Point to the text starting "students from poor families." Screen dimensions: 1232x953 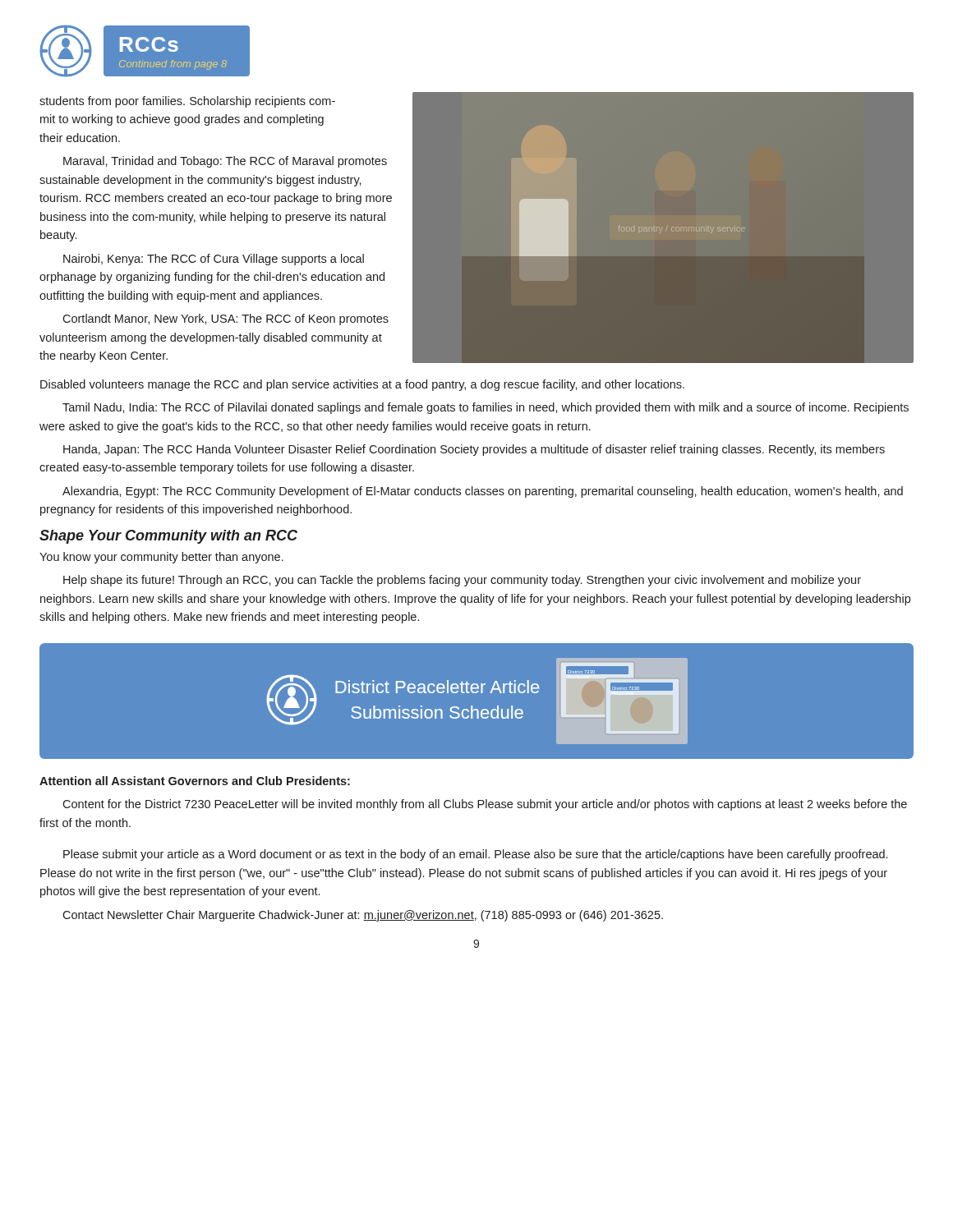tap(216, 229)
